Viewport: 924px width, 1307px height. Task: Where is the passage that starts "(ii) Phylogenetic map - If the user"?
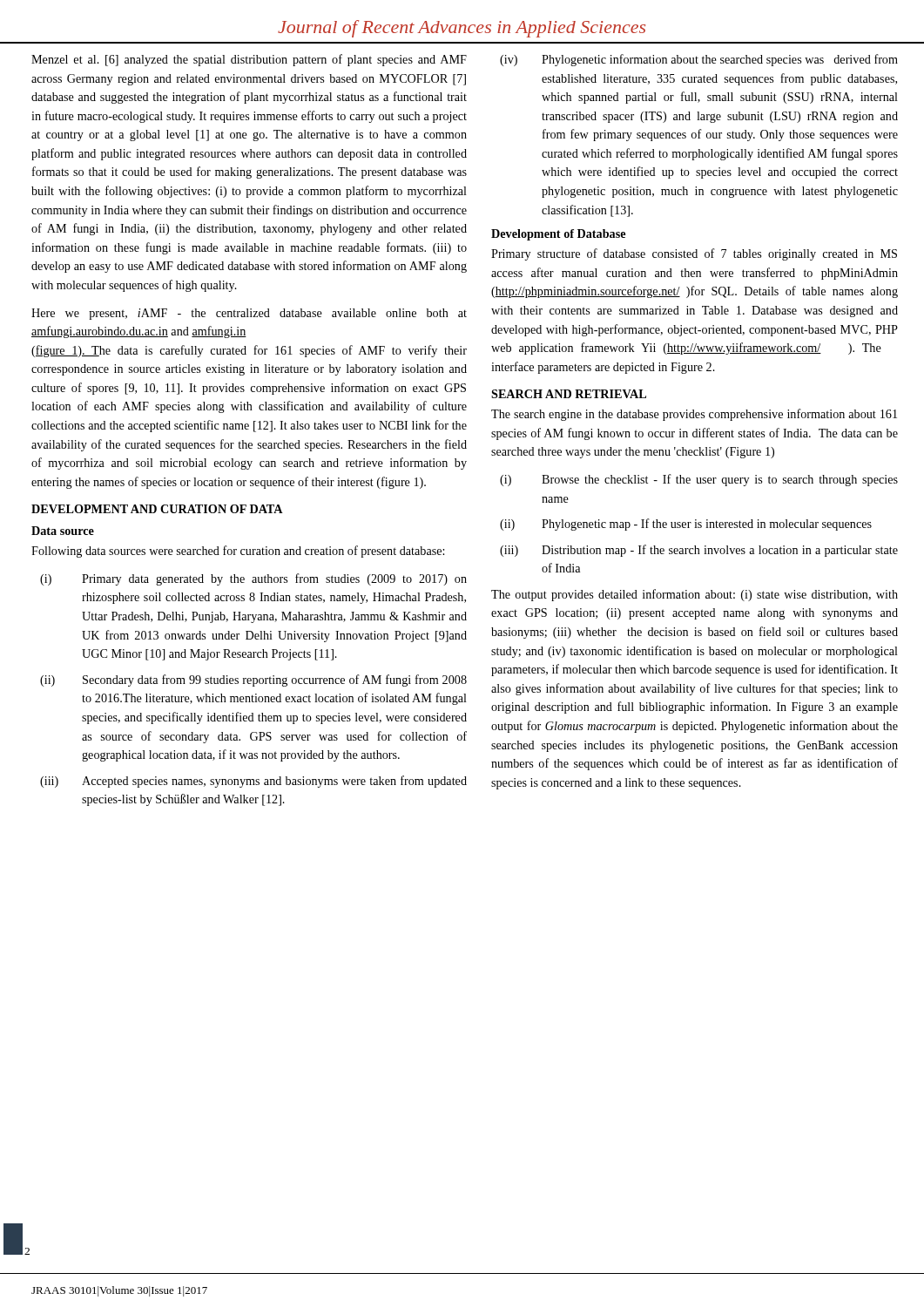pos(695,524)
